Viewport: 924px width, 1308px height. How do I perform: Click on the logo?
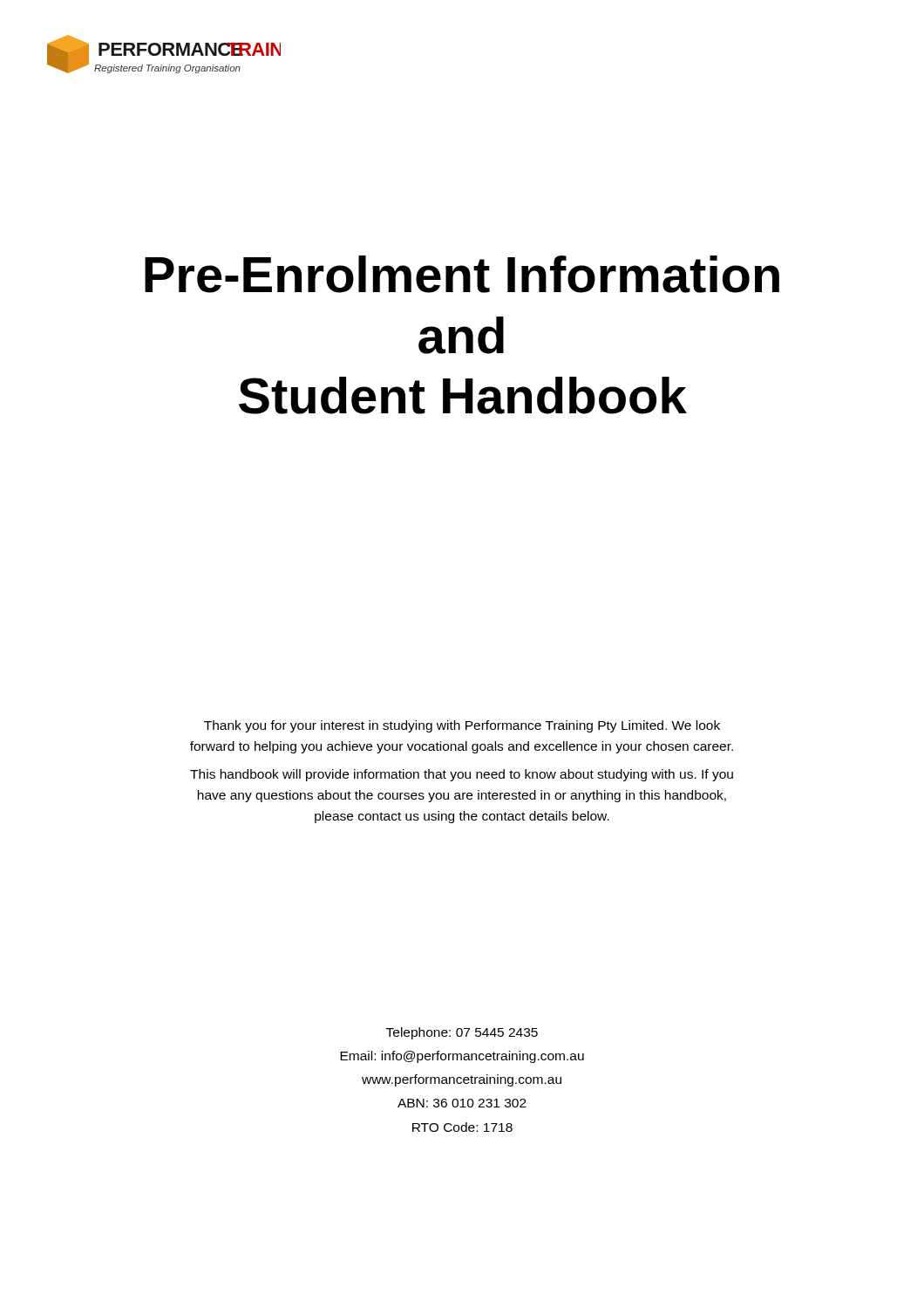pos(166,61)
